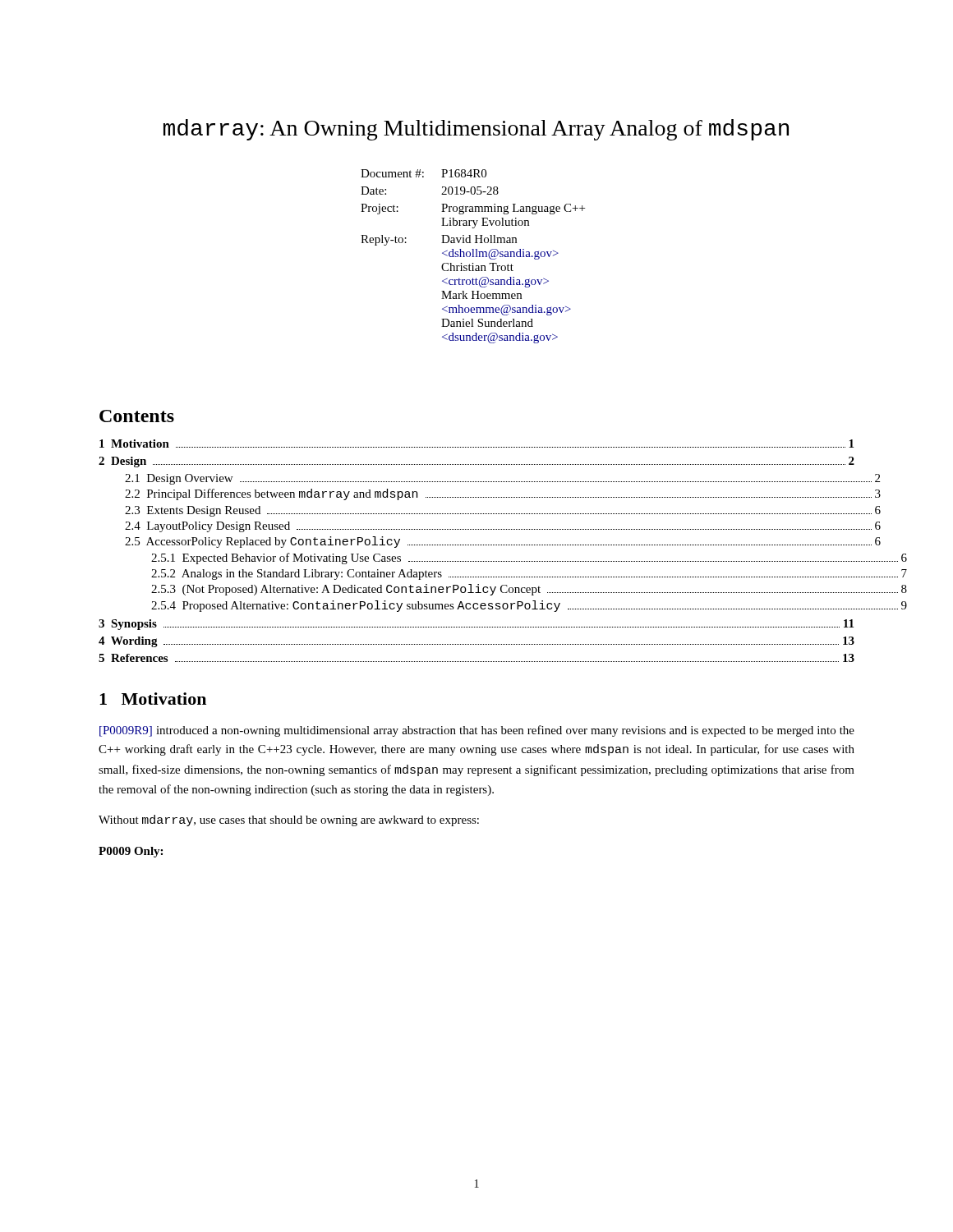Select the section header with the text "1 Motivation"
This screenshot has height=1232, width=953.
pos(153,699)
